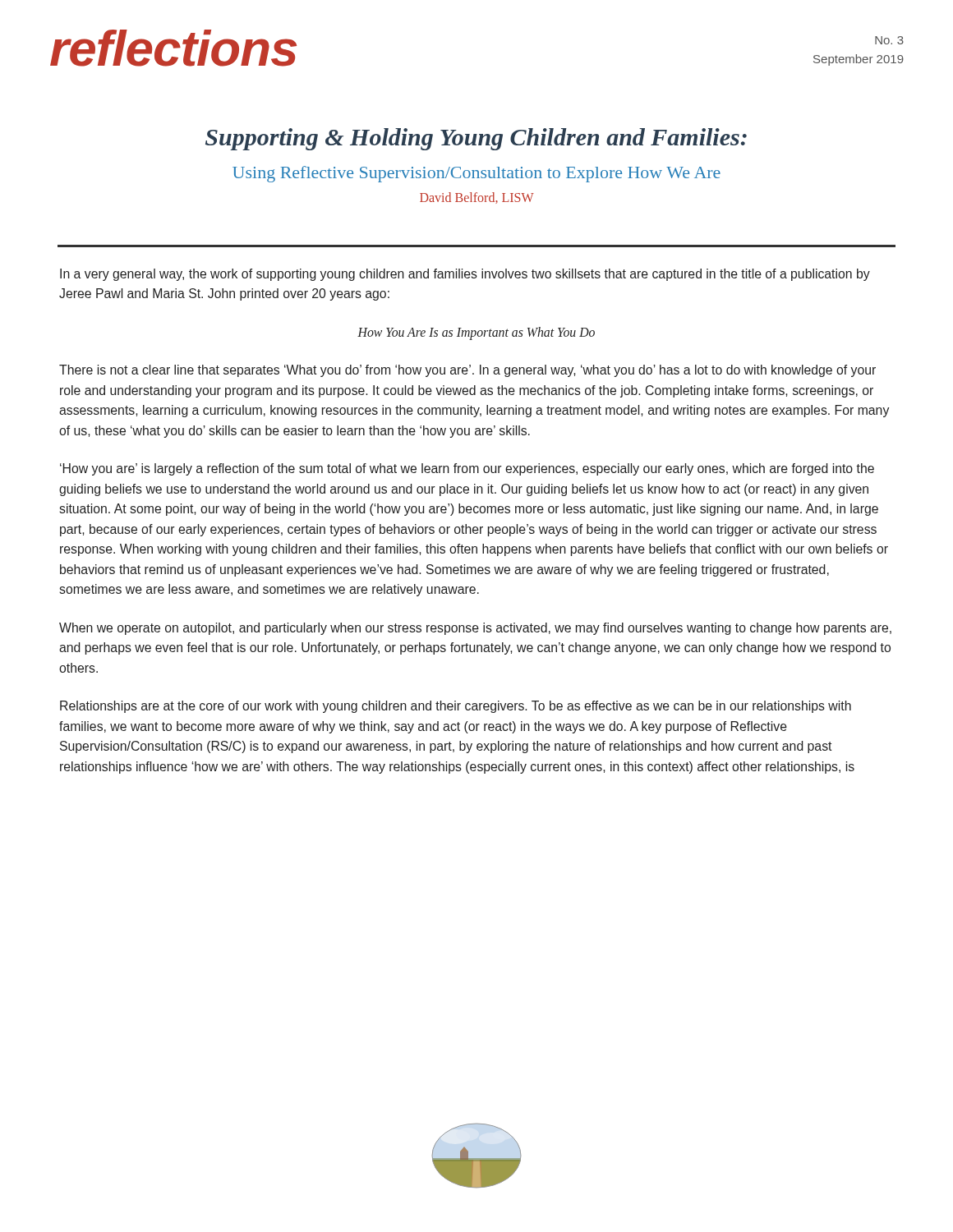Click on the photo
Viewport: 953px width, 1232px height.
click(476, 1156)
